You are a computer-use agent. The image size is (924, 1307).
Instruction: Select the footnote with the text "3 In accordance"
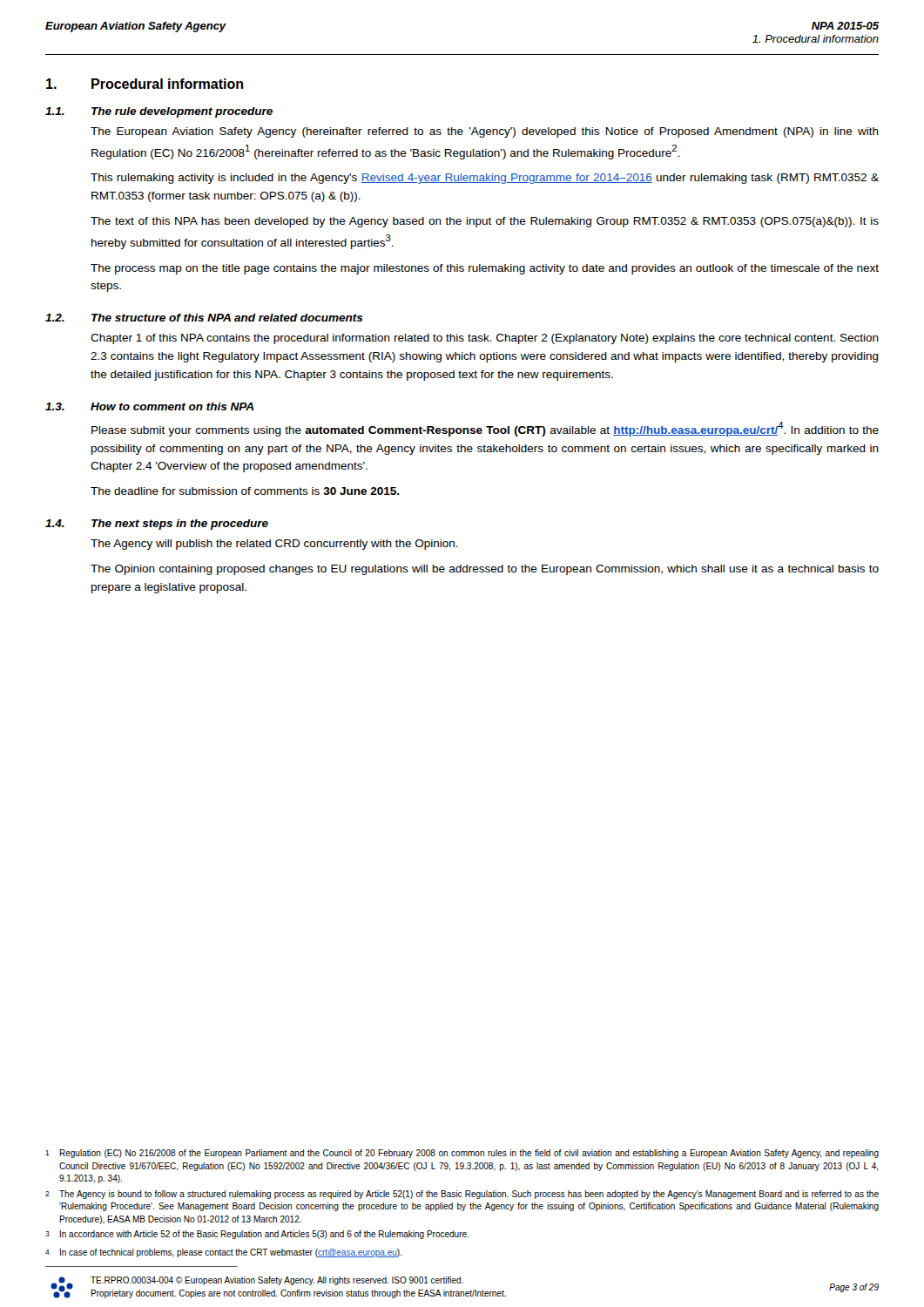click(462, 1237)
